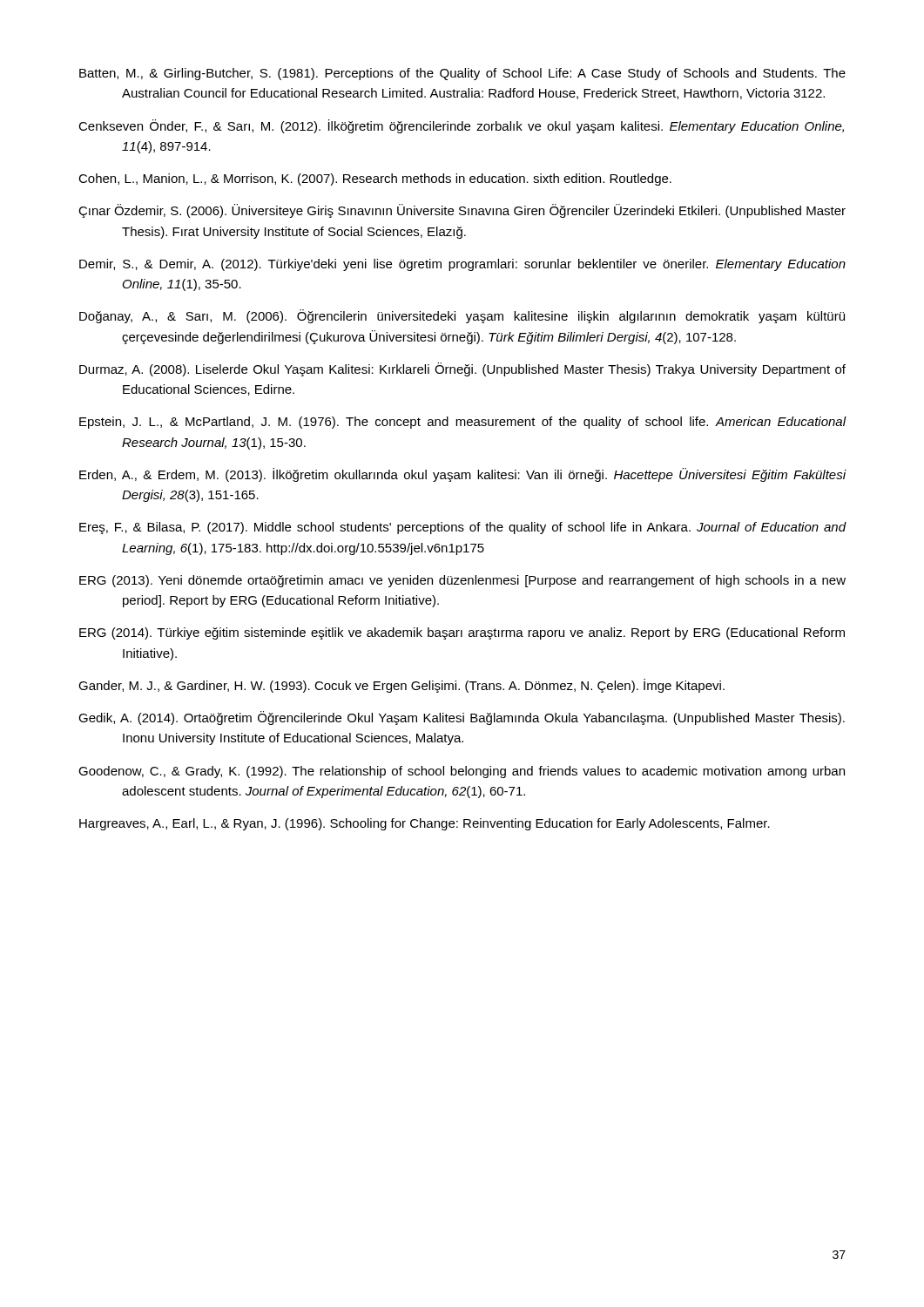The image size is (924, 1307).
Task: Navigate to the text block starting "ERG (2013). Yeni dönemde ortaöğretimin"
Action: click(x=462, y=590)
